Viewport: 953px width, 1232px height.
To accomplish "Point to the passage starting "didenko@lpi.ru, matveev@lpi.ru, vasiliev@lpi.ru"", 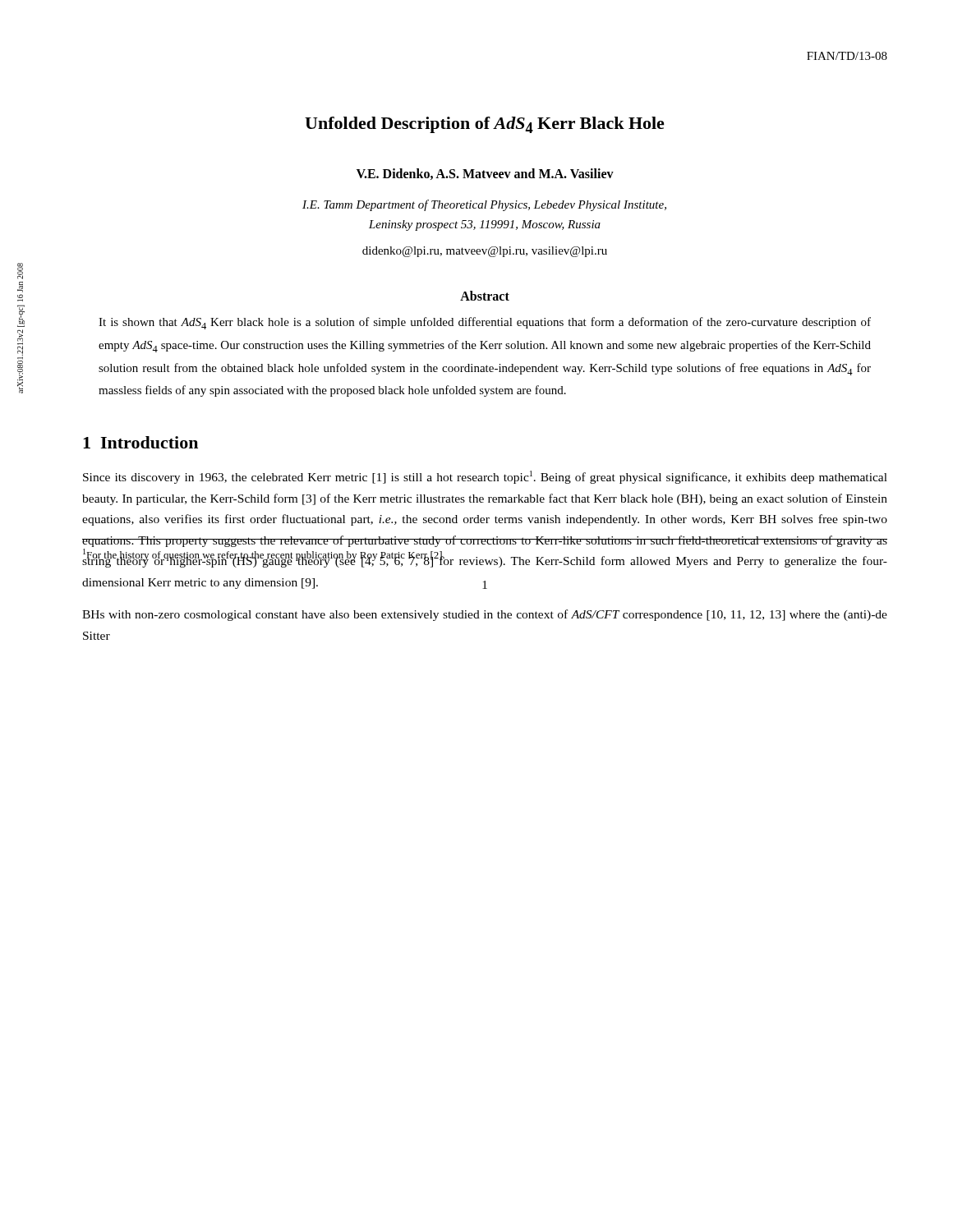I will click(x=485, y=251).
